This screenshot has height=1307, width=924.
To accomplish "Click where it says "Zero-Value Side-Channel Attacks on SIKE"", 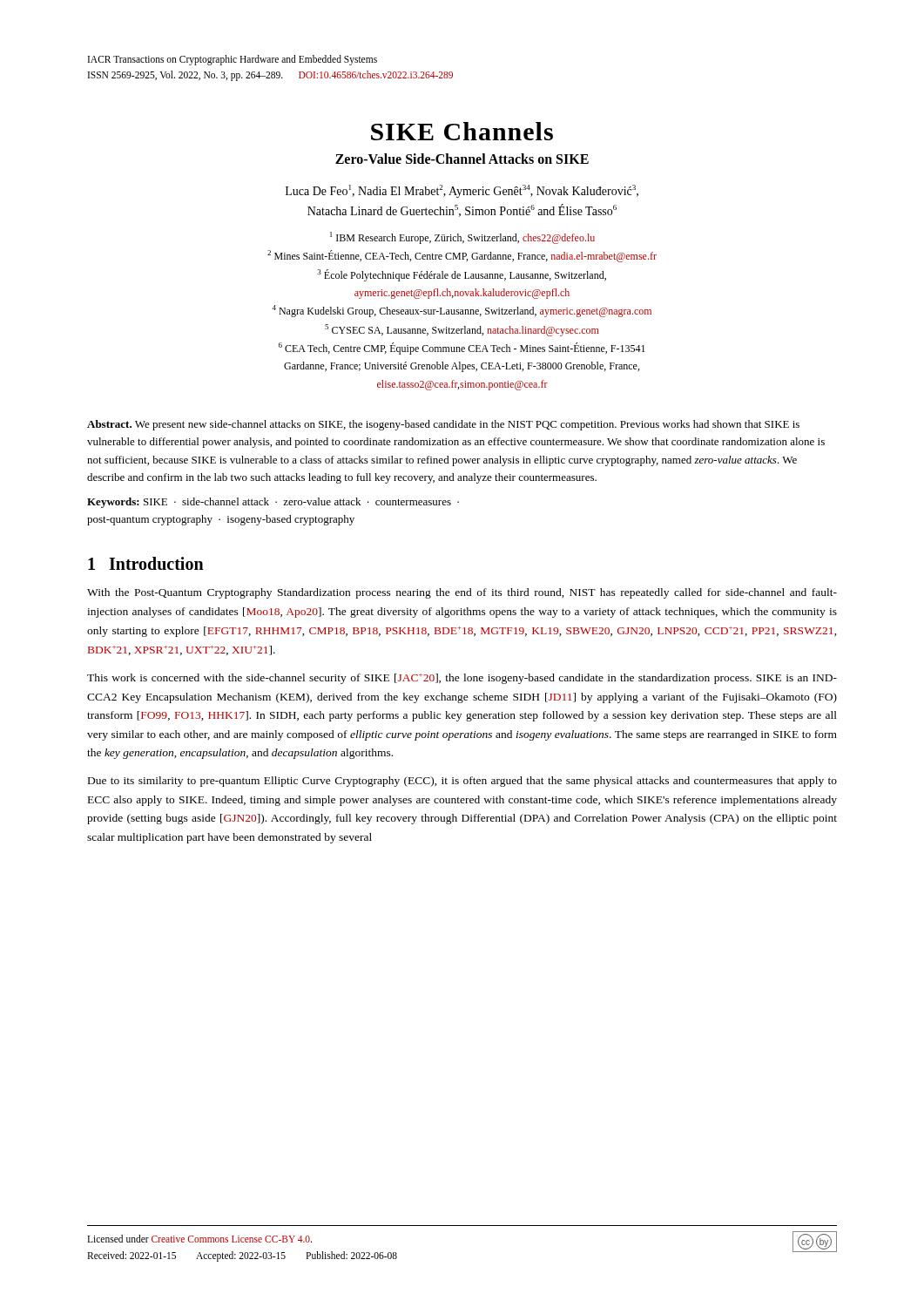I will [x=462, y=159].
